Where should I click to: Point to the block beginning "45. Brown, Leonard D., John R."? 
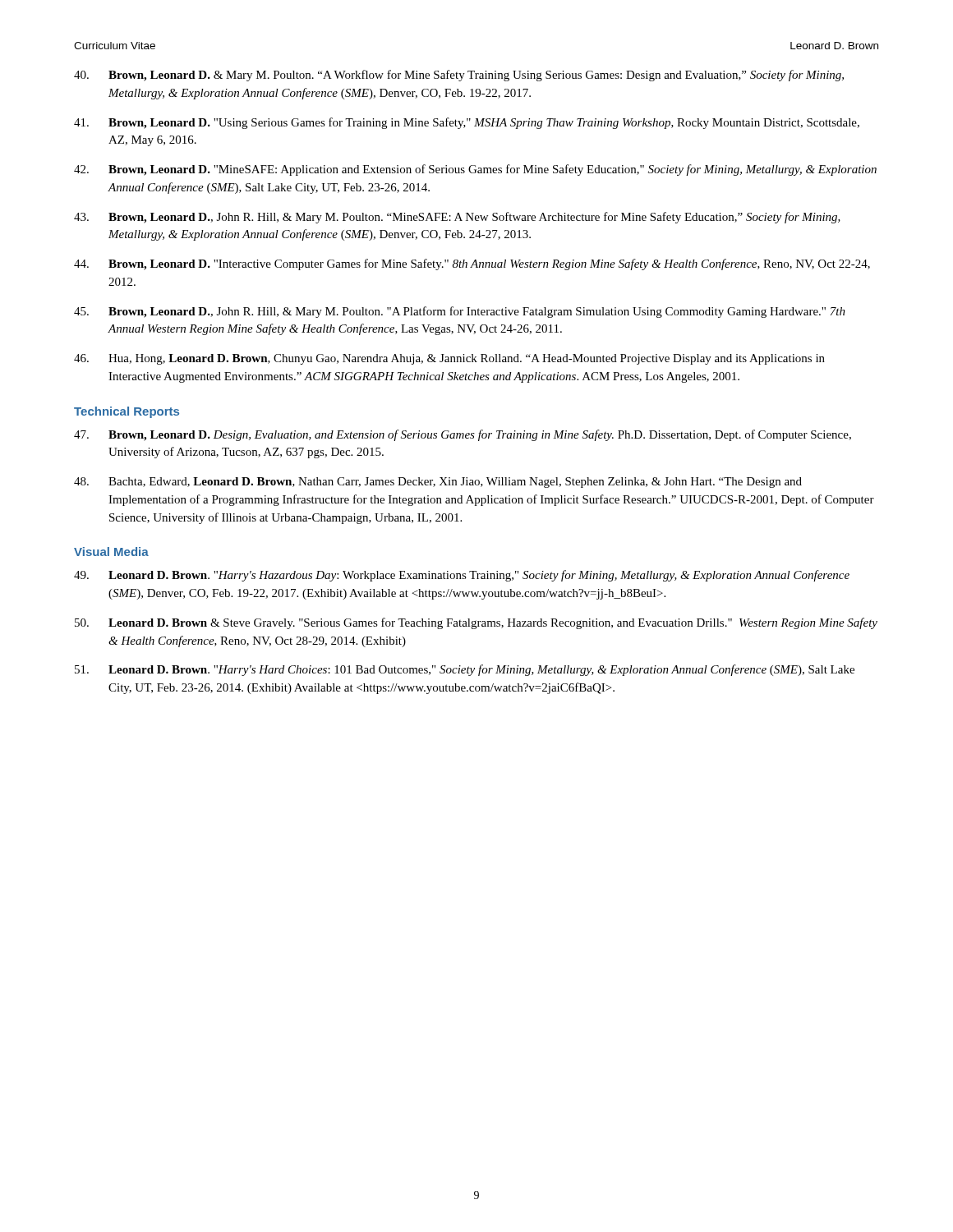pyautogui.click(x=476, y=321)
